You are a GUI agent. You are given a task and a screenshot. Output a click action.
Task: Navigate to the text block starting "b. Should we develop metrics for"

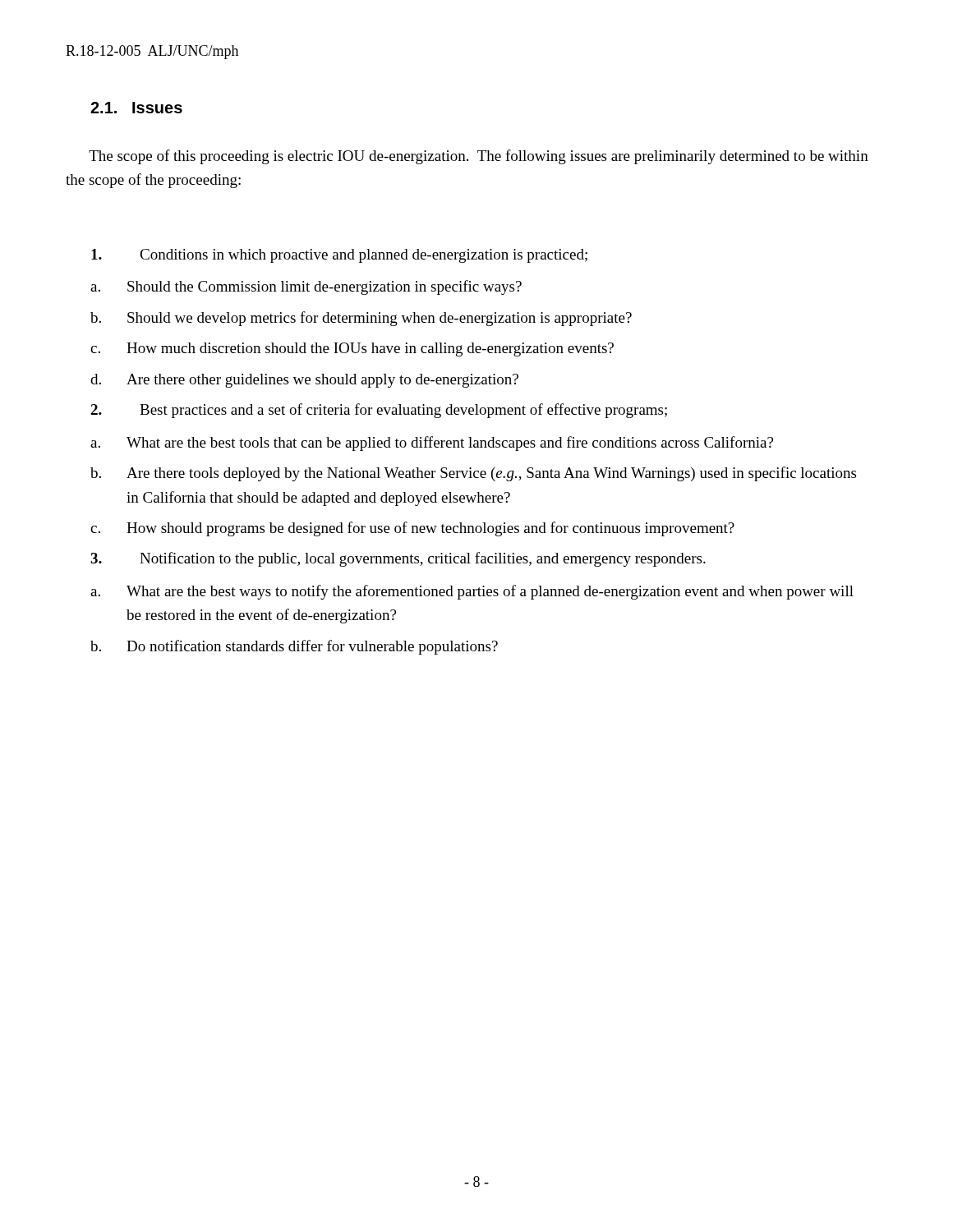481,317
